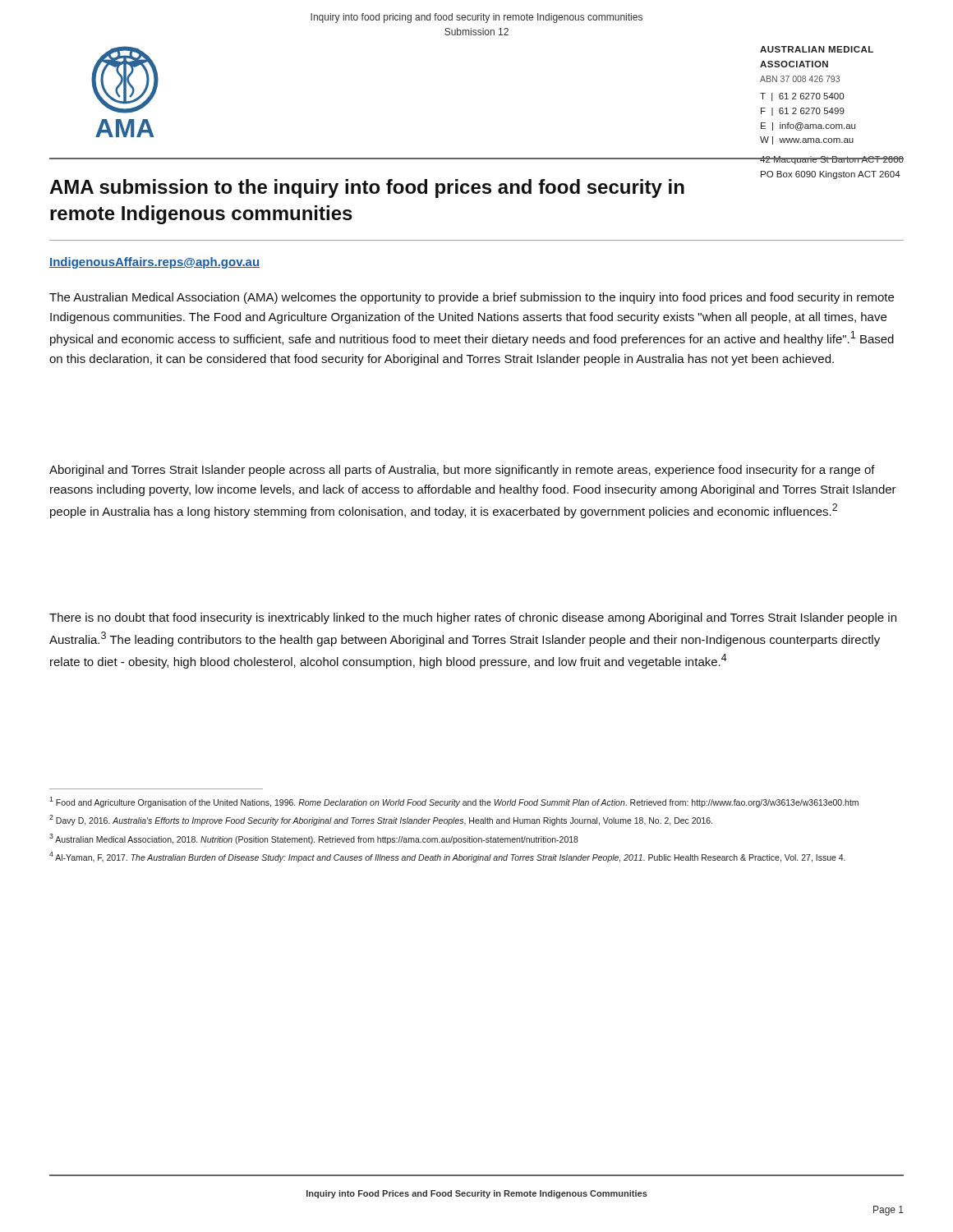
Task: Locate the text block with the text "The Australian Medical Association (AMA)"
Action: click(x=472, y=328)
